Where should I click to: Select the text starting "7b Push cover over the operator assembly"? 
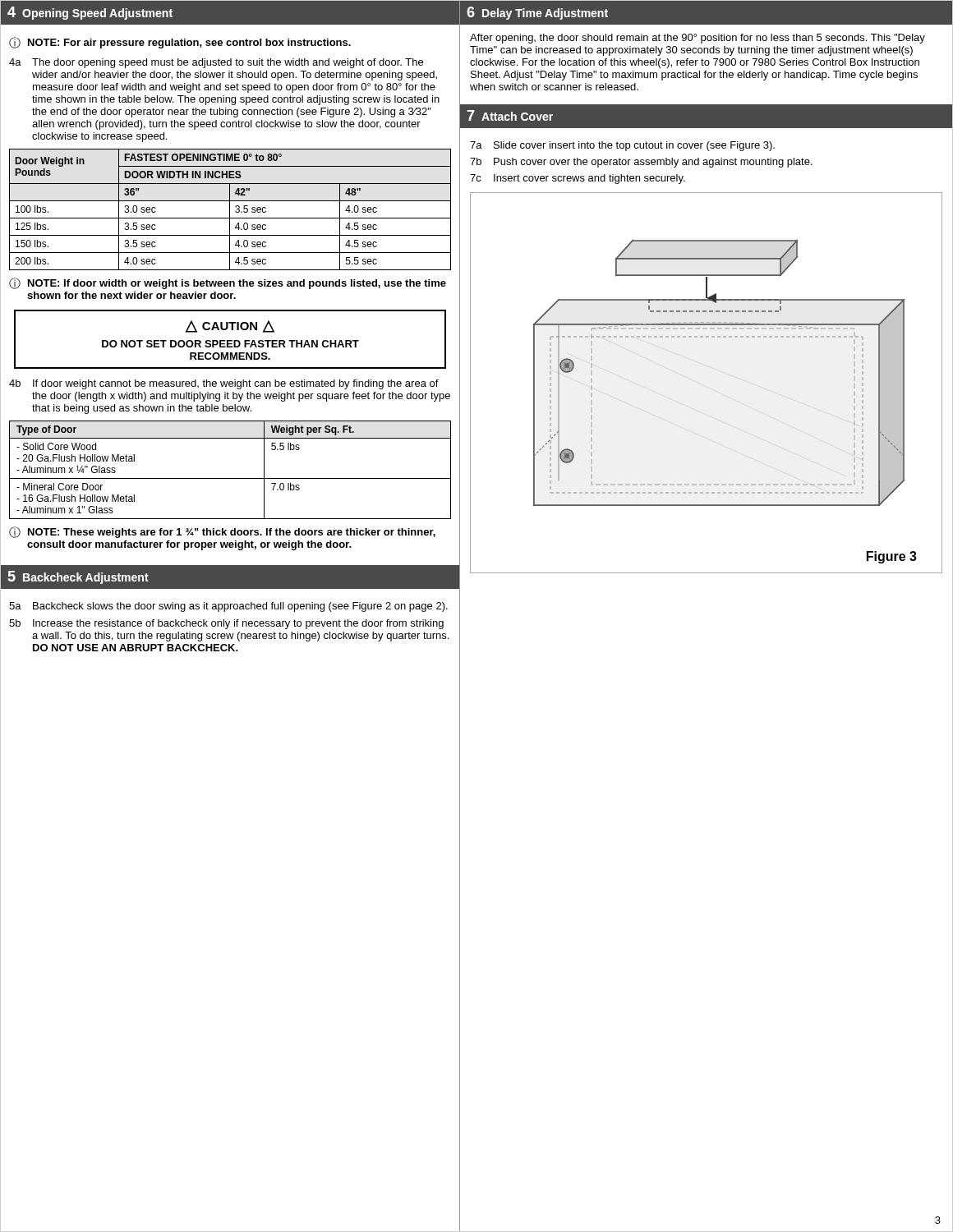(x=641, y=161)
